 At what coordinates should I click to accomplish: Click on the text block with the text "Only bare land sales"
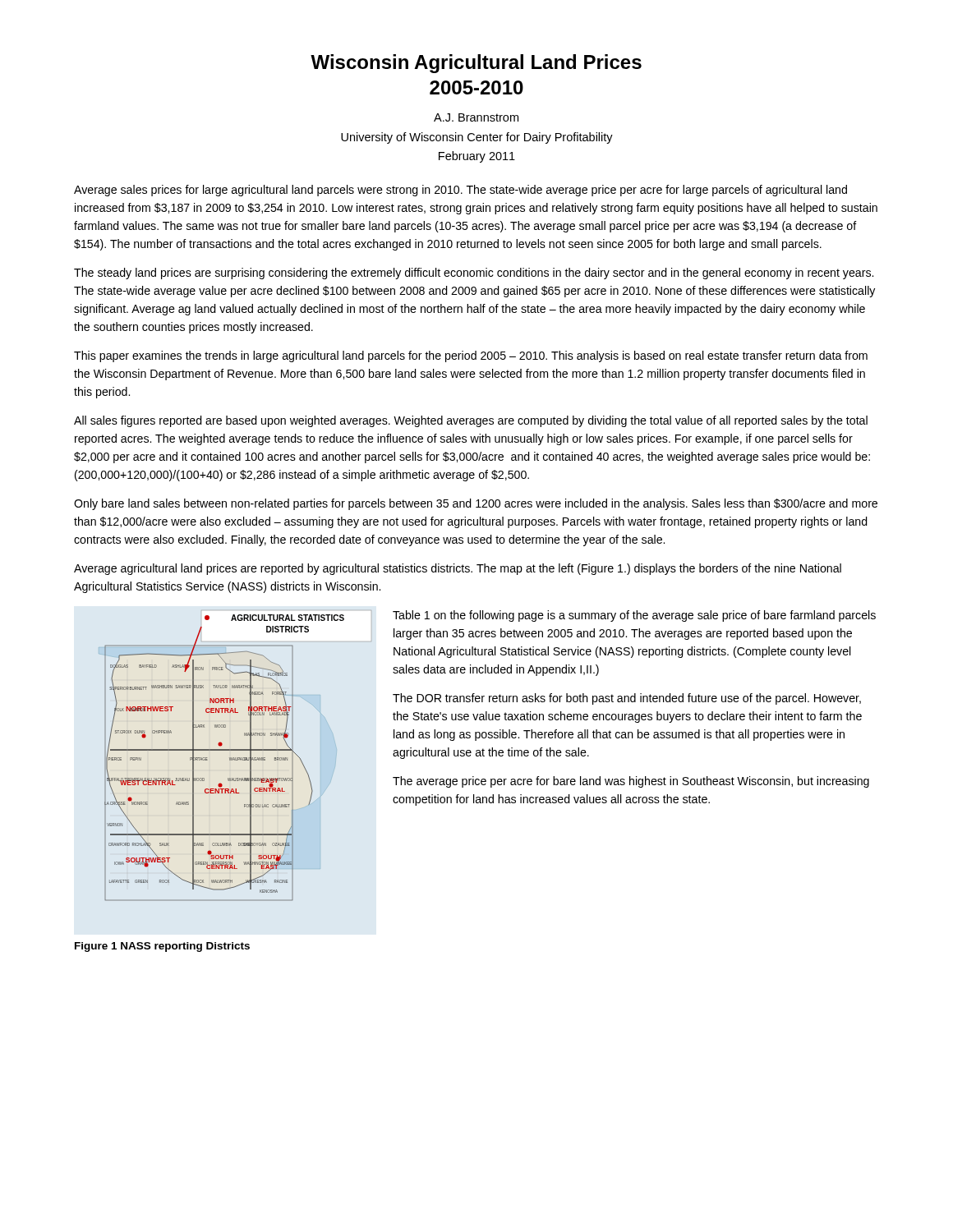pyautogui.click(x=476, y=522)
